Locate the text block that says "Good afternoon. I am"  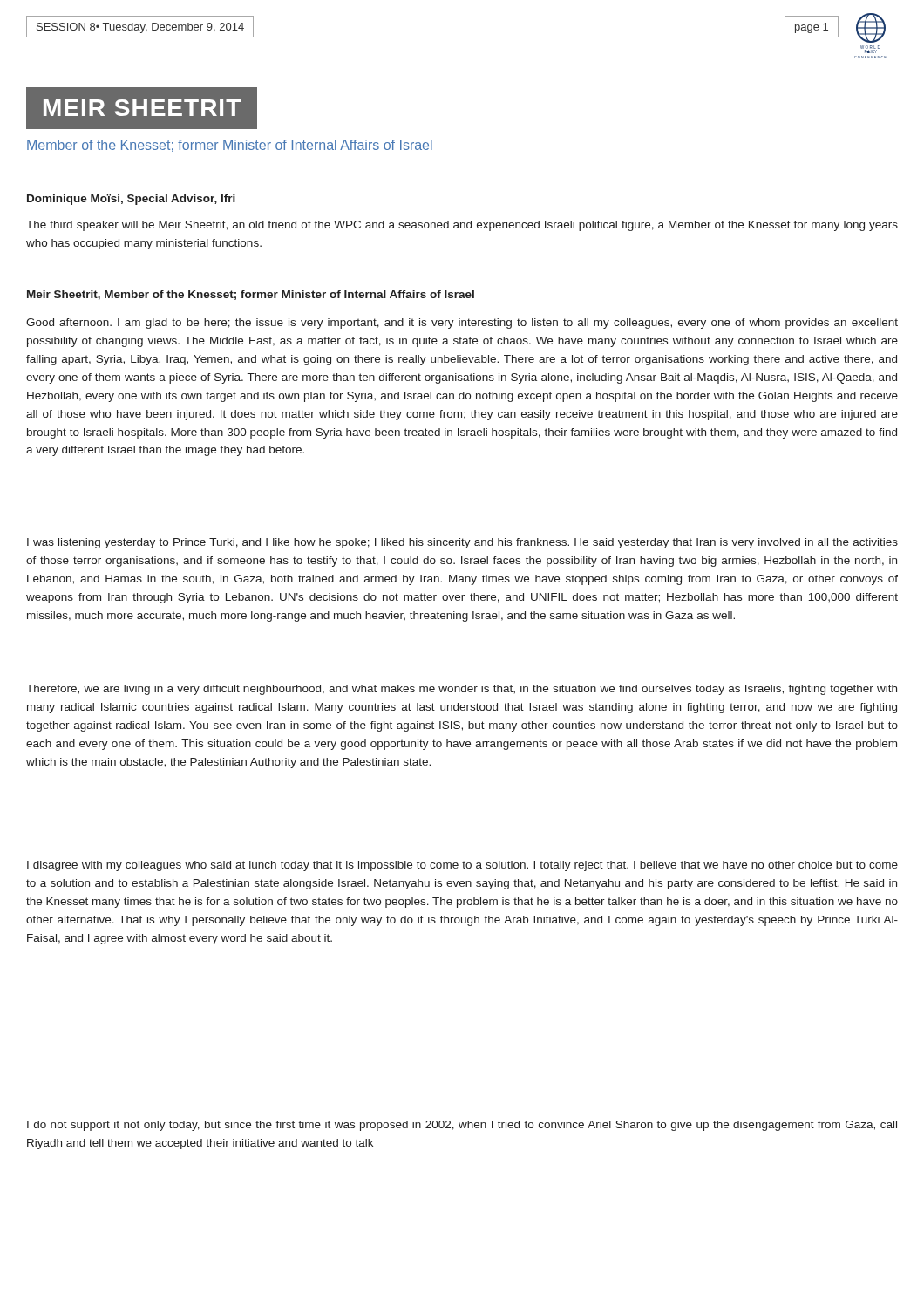pos(462,386)
